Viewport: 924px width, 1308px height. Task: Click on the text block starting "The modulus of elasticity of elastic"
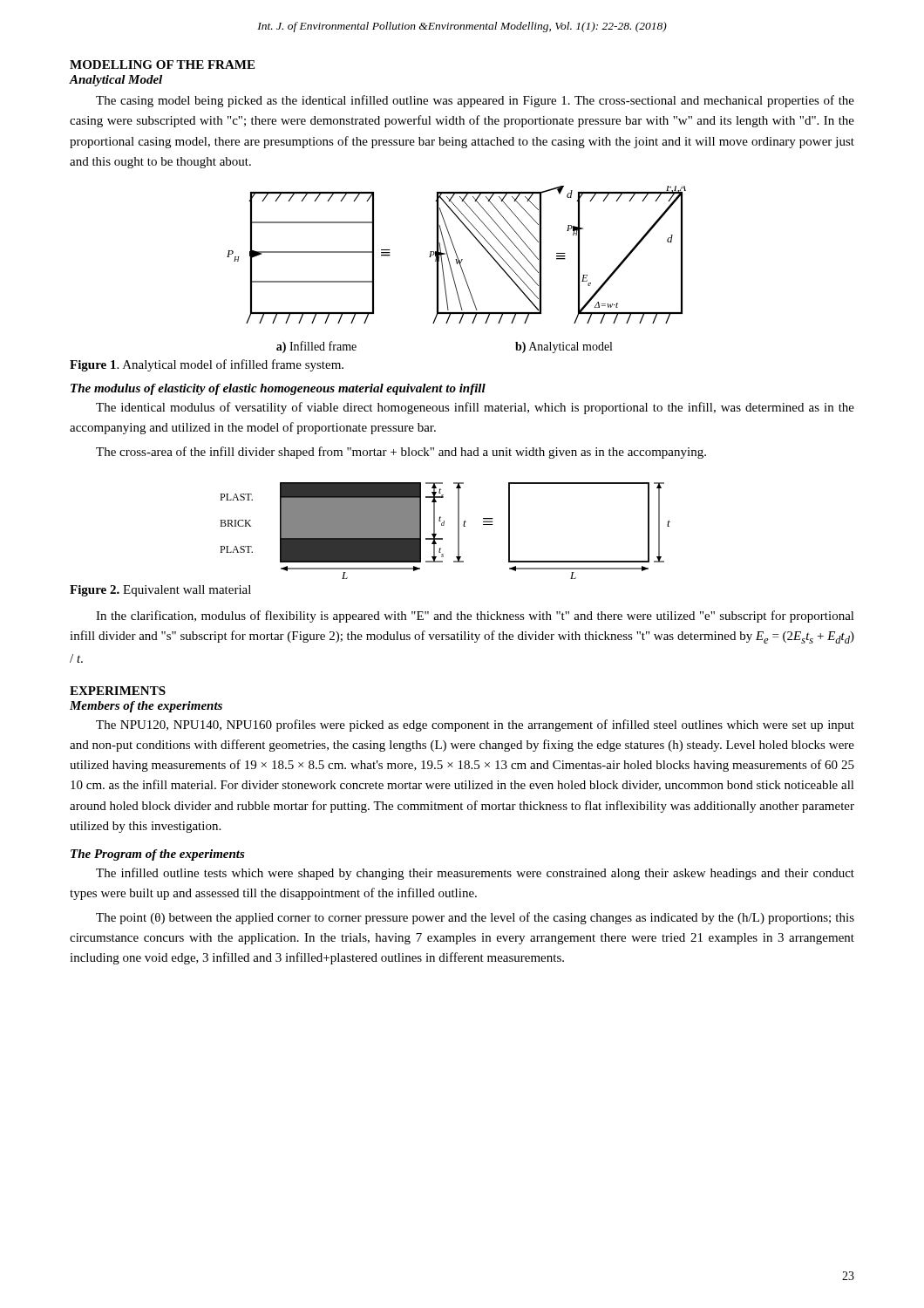(x=278, y=388)
